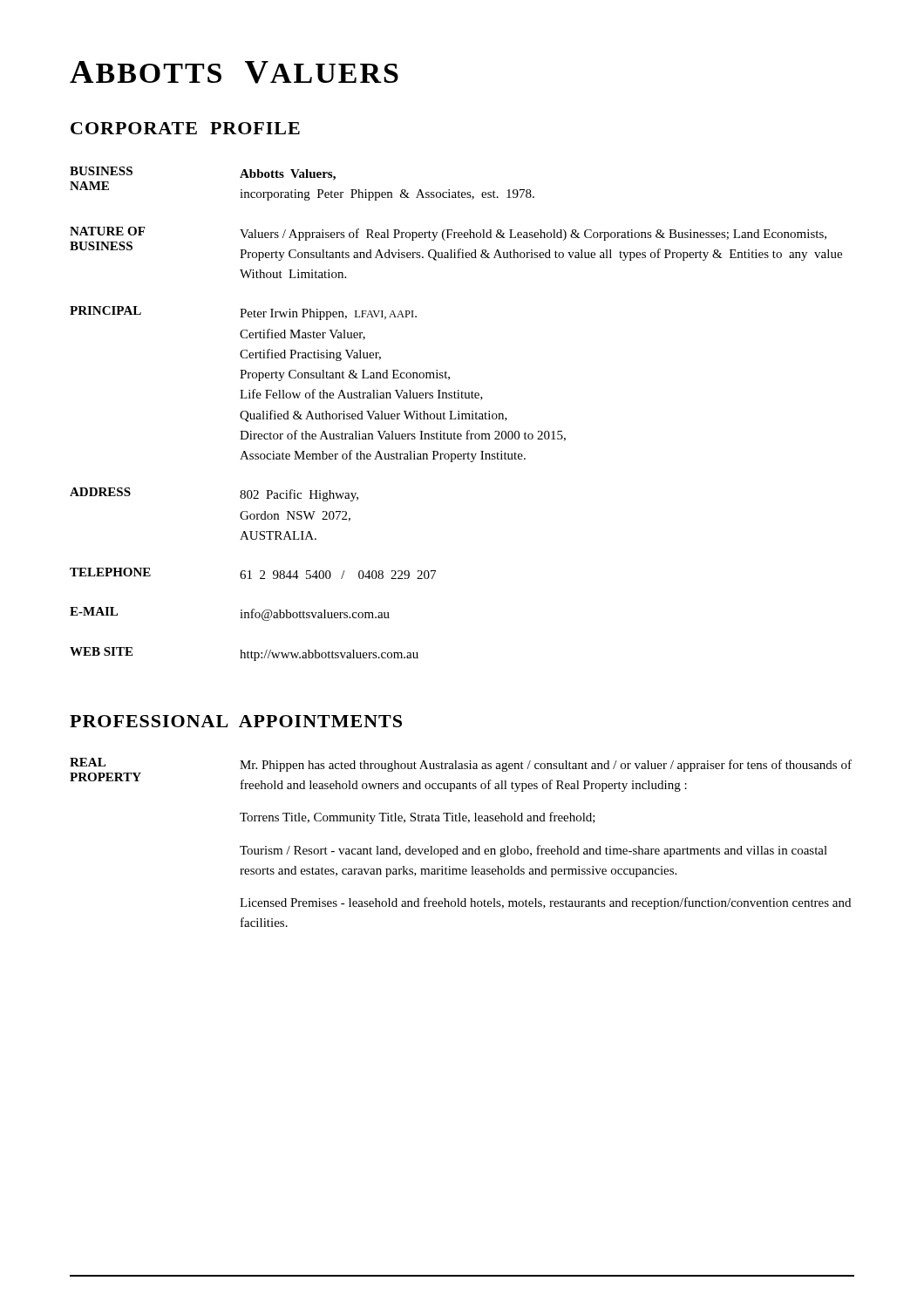The width and height of the screenshot is (924, 1308).
Task: Click where it says "E-MAIL info@abbottsvaluers.com.au"
Action: coord(94,613)
